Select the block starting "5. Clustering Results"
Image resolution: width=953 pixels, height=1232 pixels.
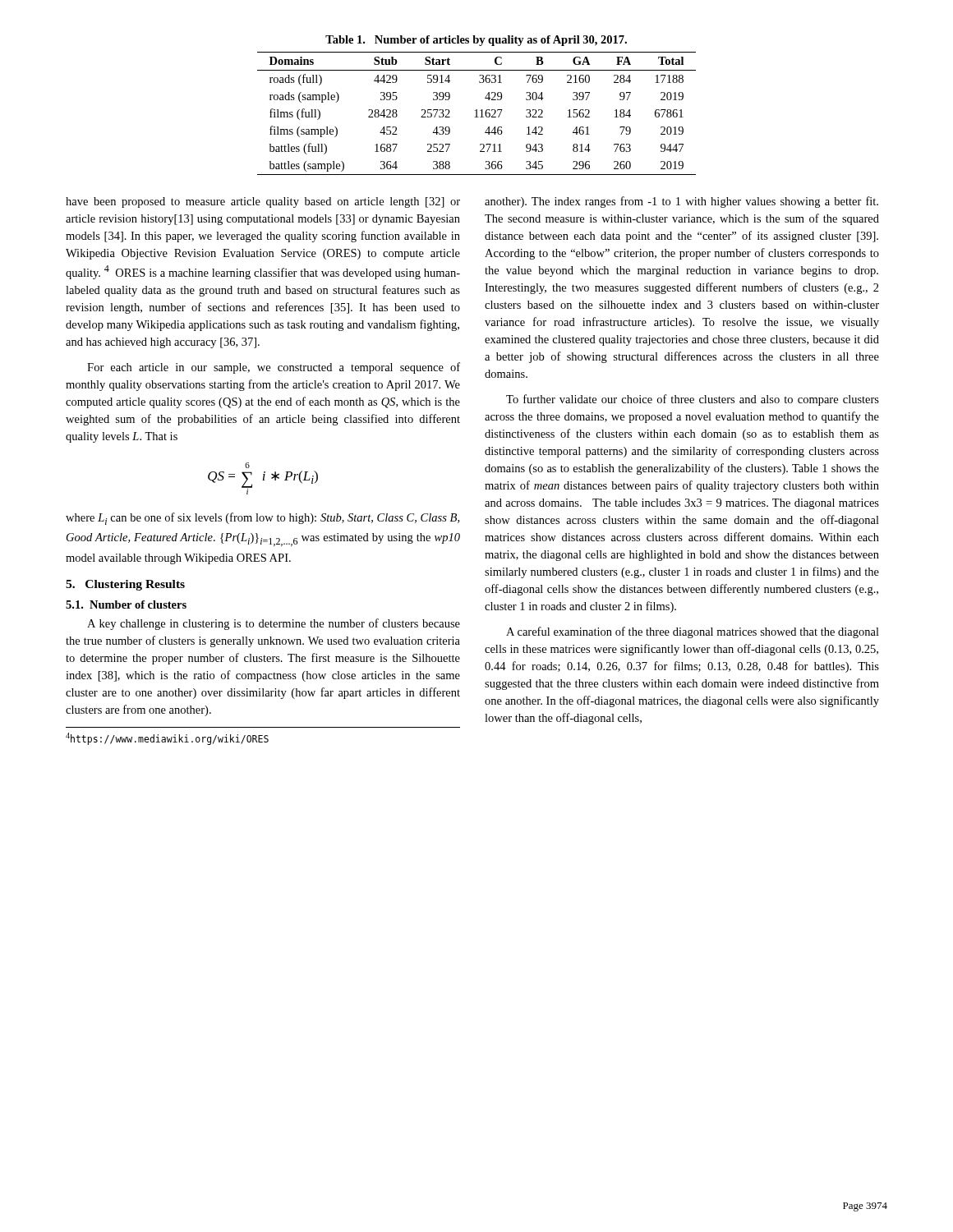(125, 583)
